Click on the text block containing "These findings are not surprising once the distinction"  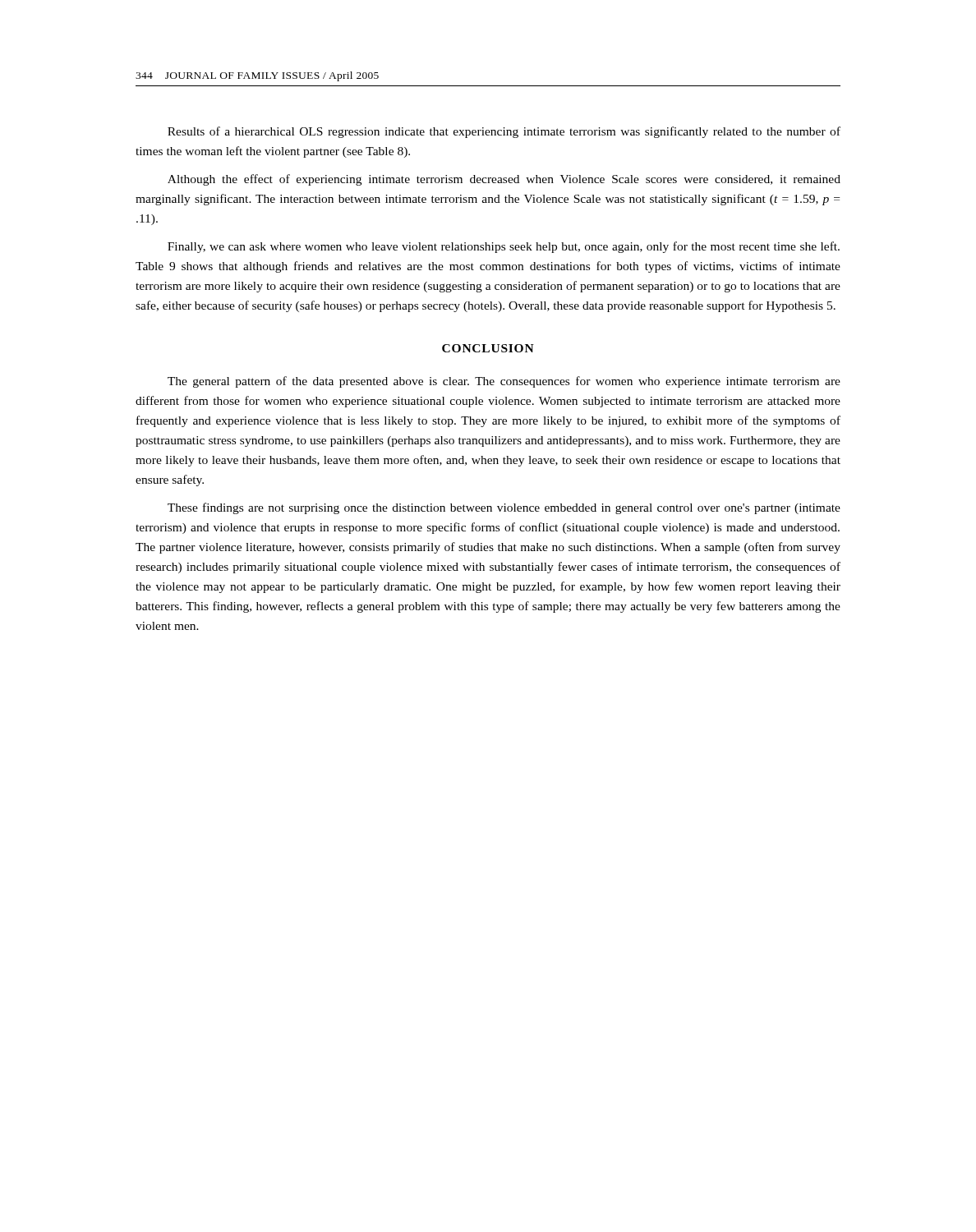click(x=488, y=567)
